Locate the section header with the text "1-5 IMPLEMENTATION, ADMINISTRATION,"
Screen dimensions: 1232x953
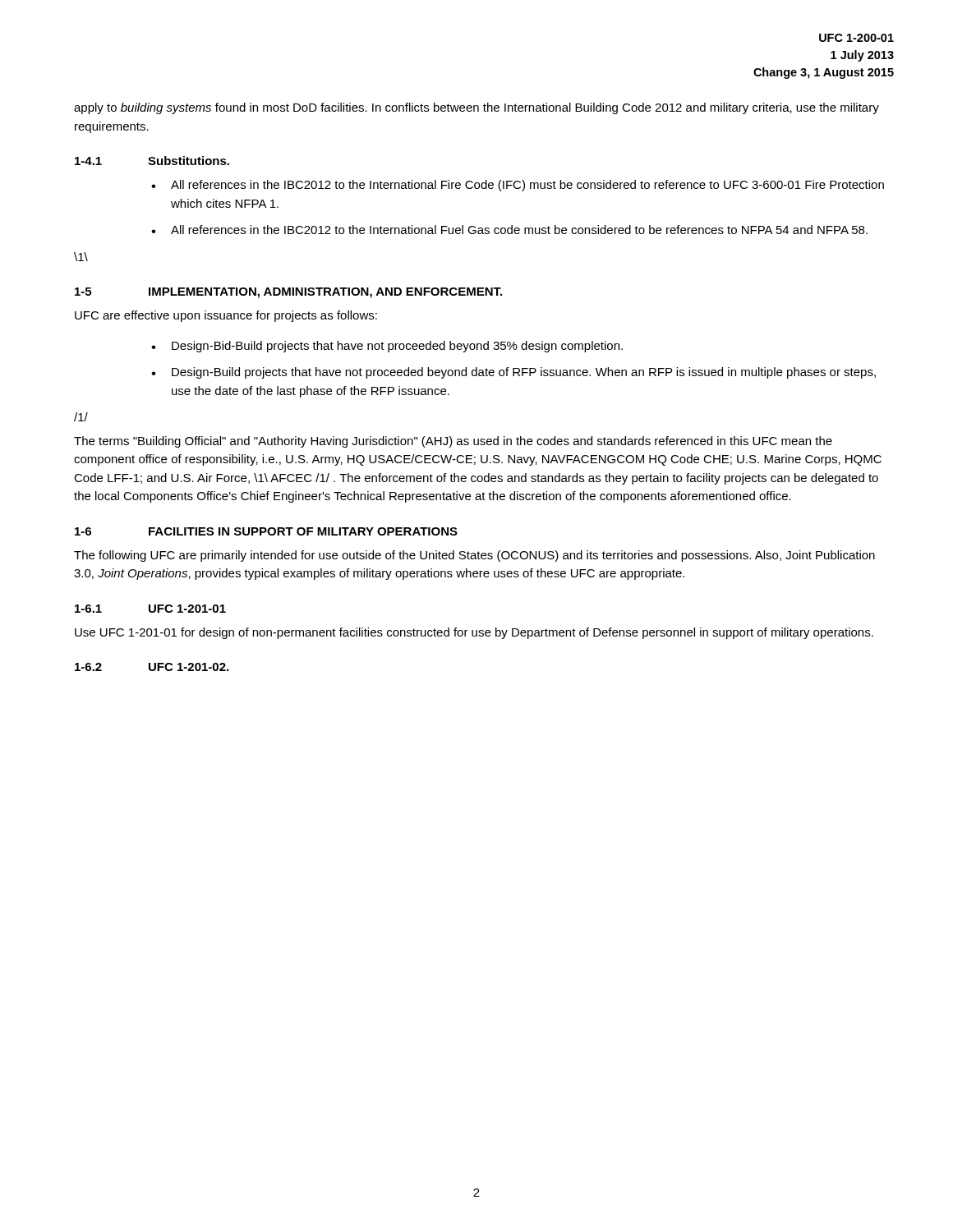(x=288, y=291)
